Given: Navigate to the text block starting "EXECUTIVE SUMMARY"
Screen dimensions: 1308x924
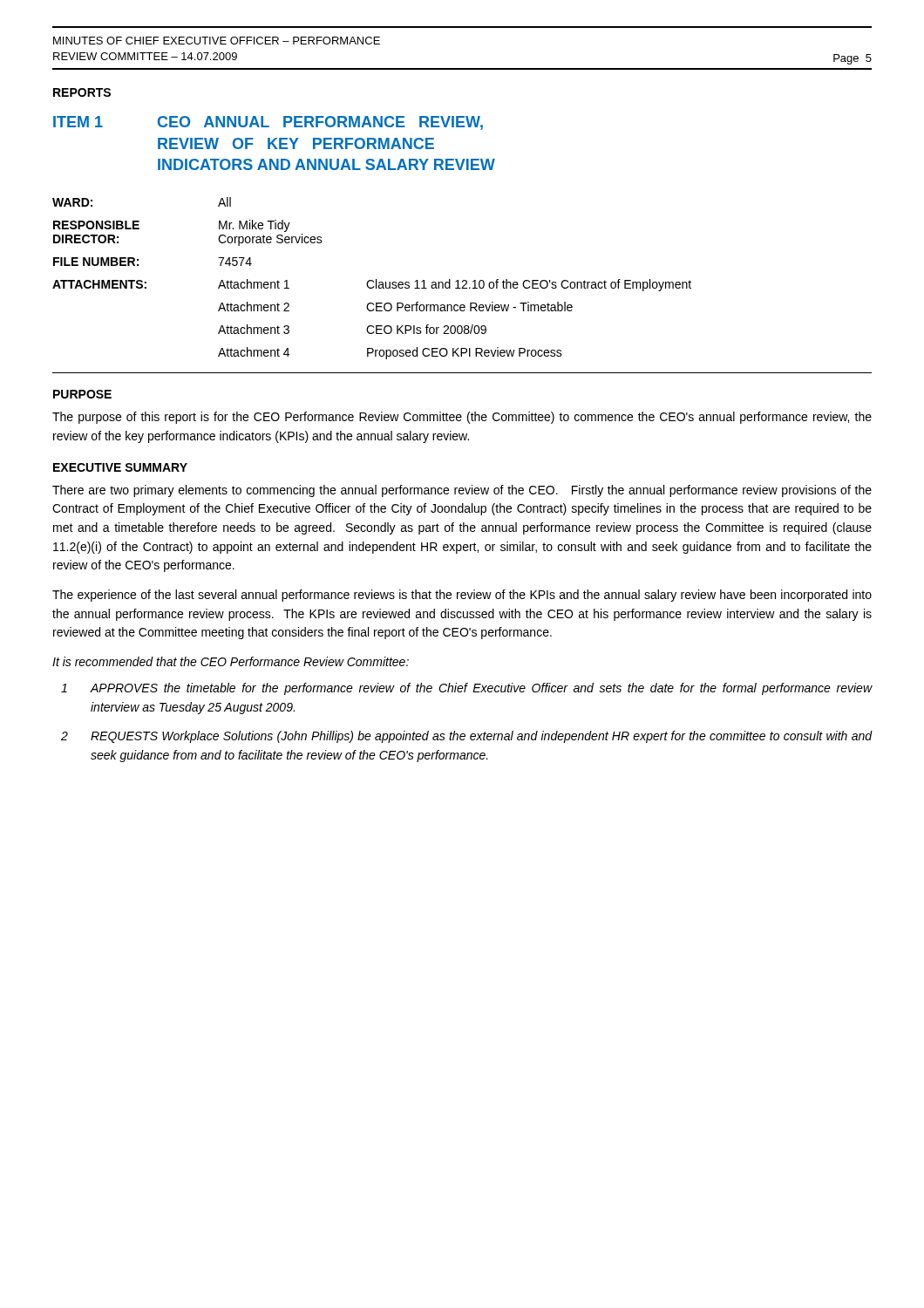Looking at the screenshot, I should [x=120, y=467].
